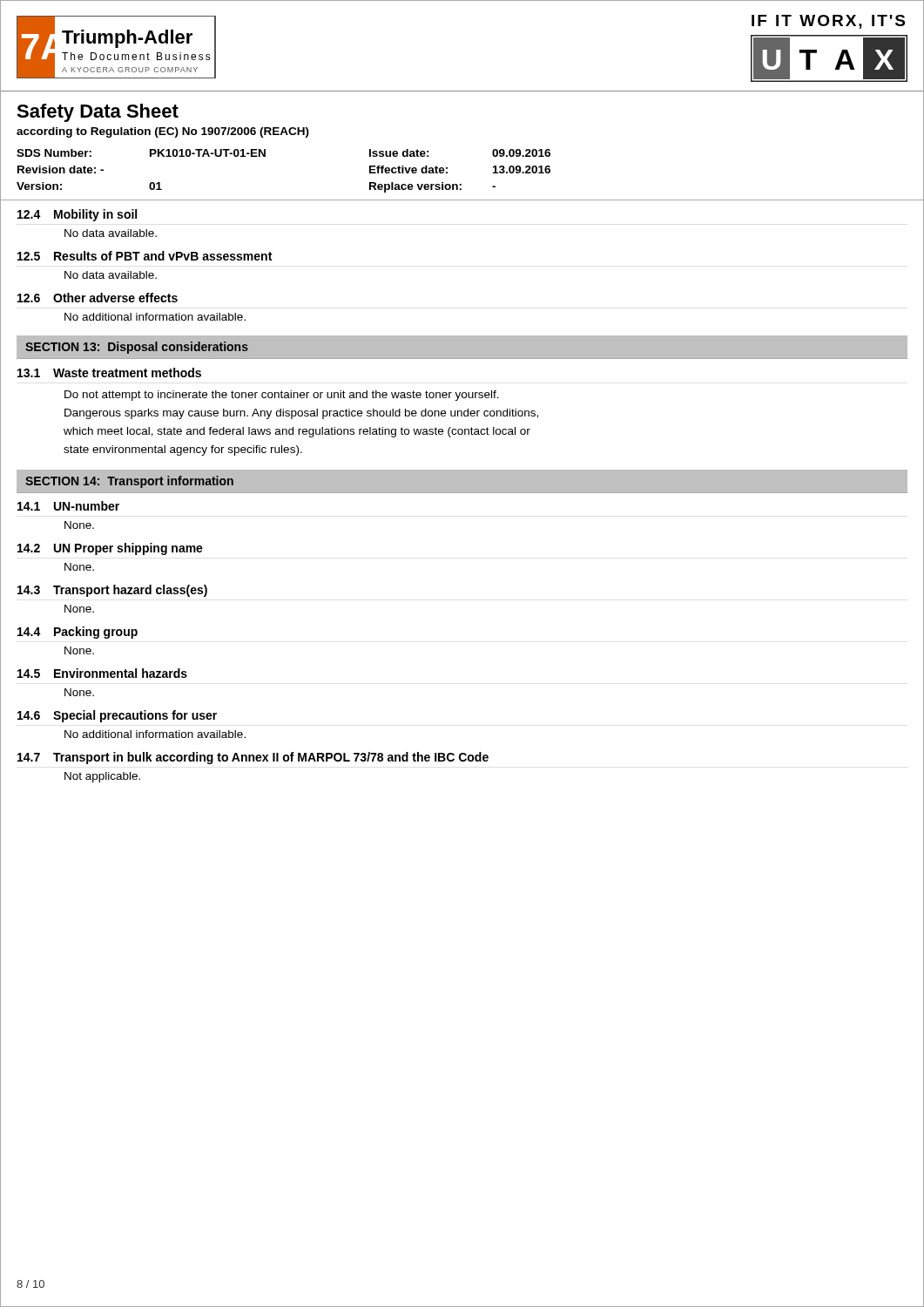
Task: Point to "SECTION 13: Disposal considerations"
Action: (137, 347)
